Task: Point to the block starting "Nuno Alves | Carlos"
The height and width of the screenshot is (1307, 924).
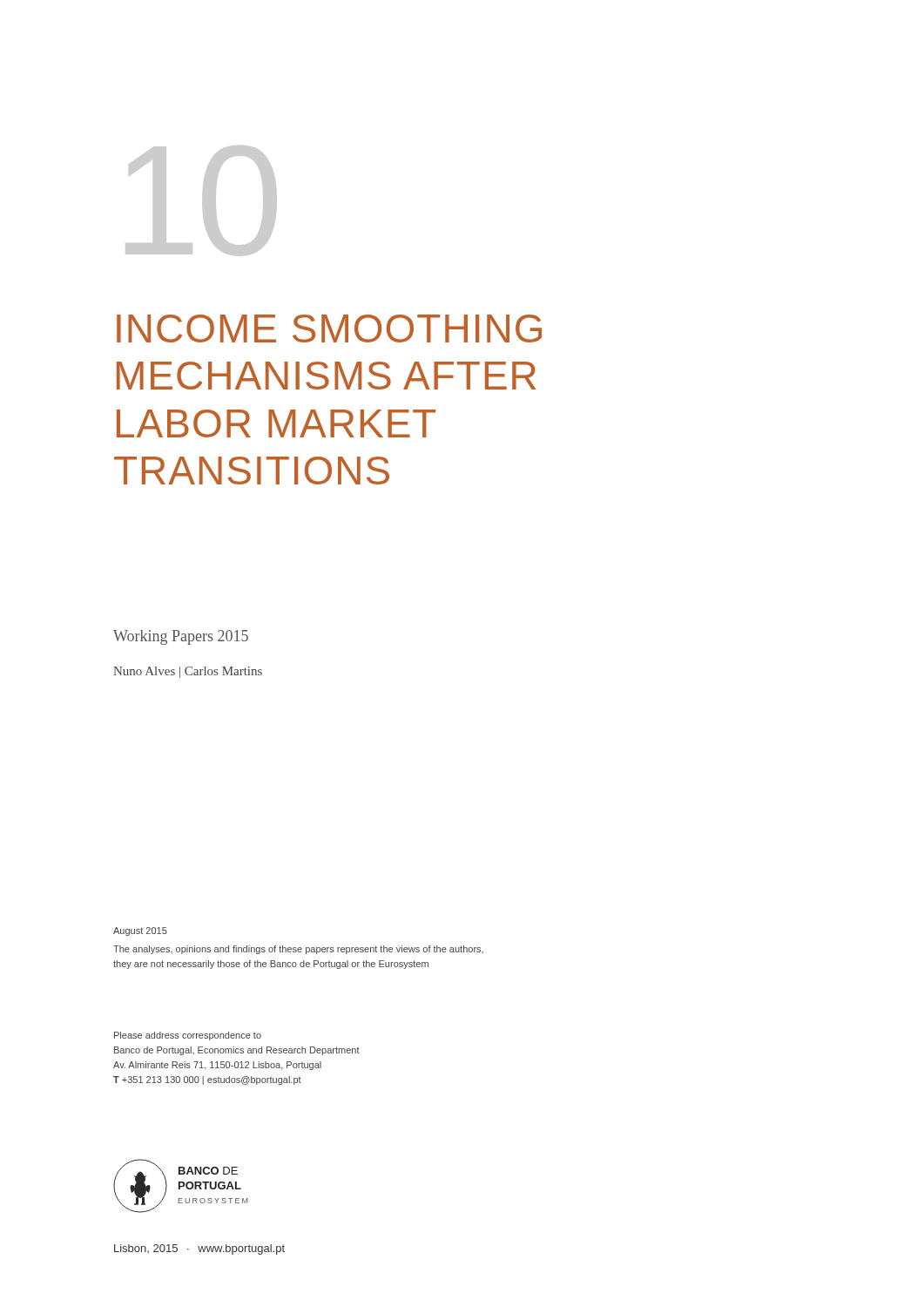Action: [188, 671]
